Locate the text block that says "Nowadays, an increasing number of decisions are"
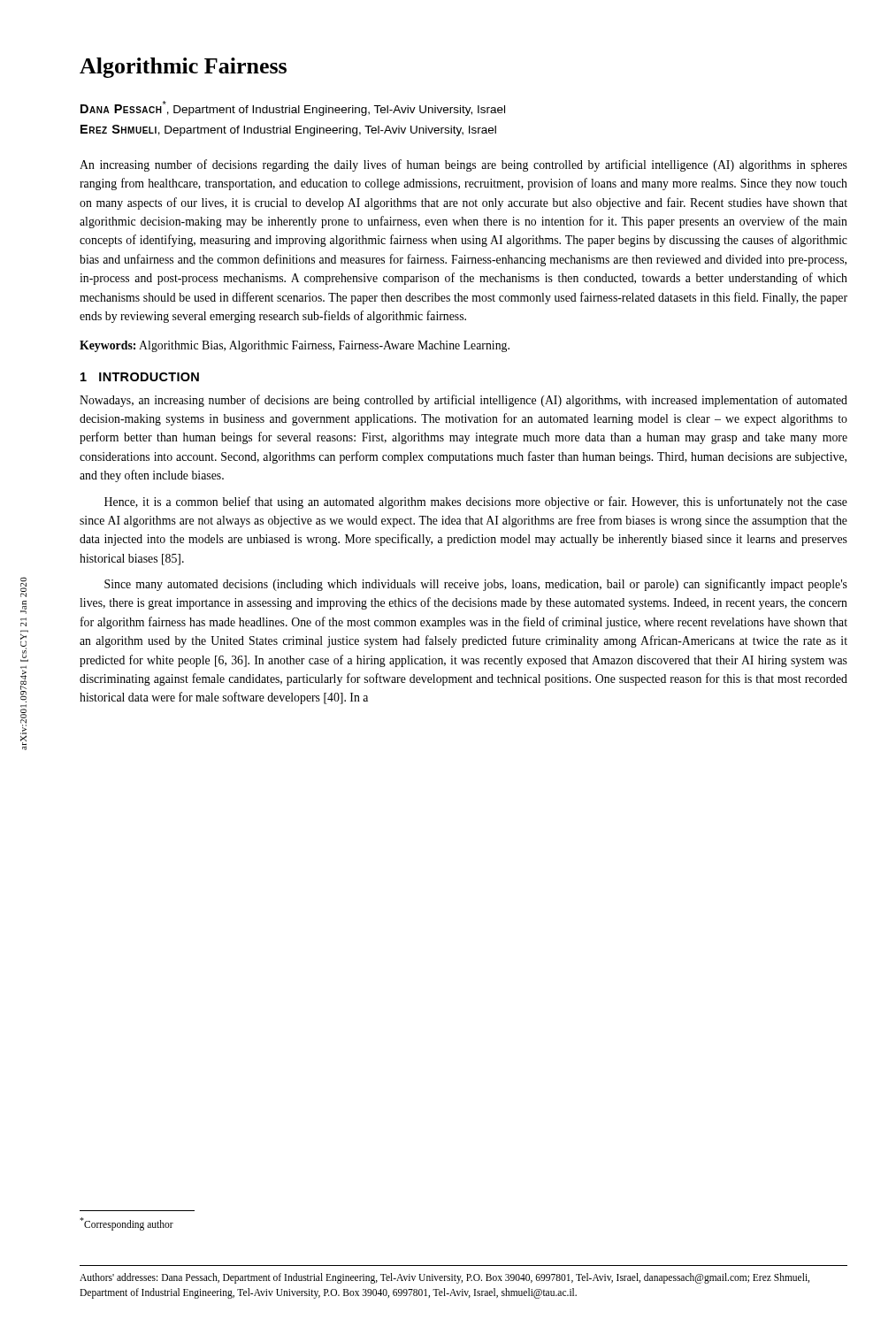The height and width of the screenshot is (1327, 896). tap(463, 549)
